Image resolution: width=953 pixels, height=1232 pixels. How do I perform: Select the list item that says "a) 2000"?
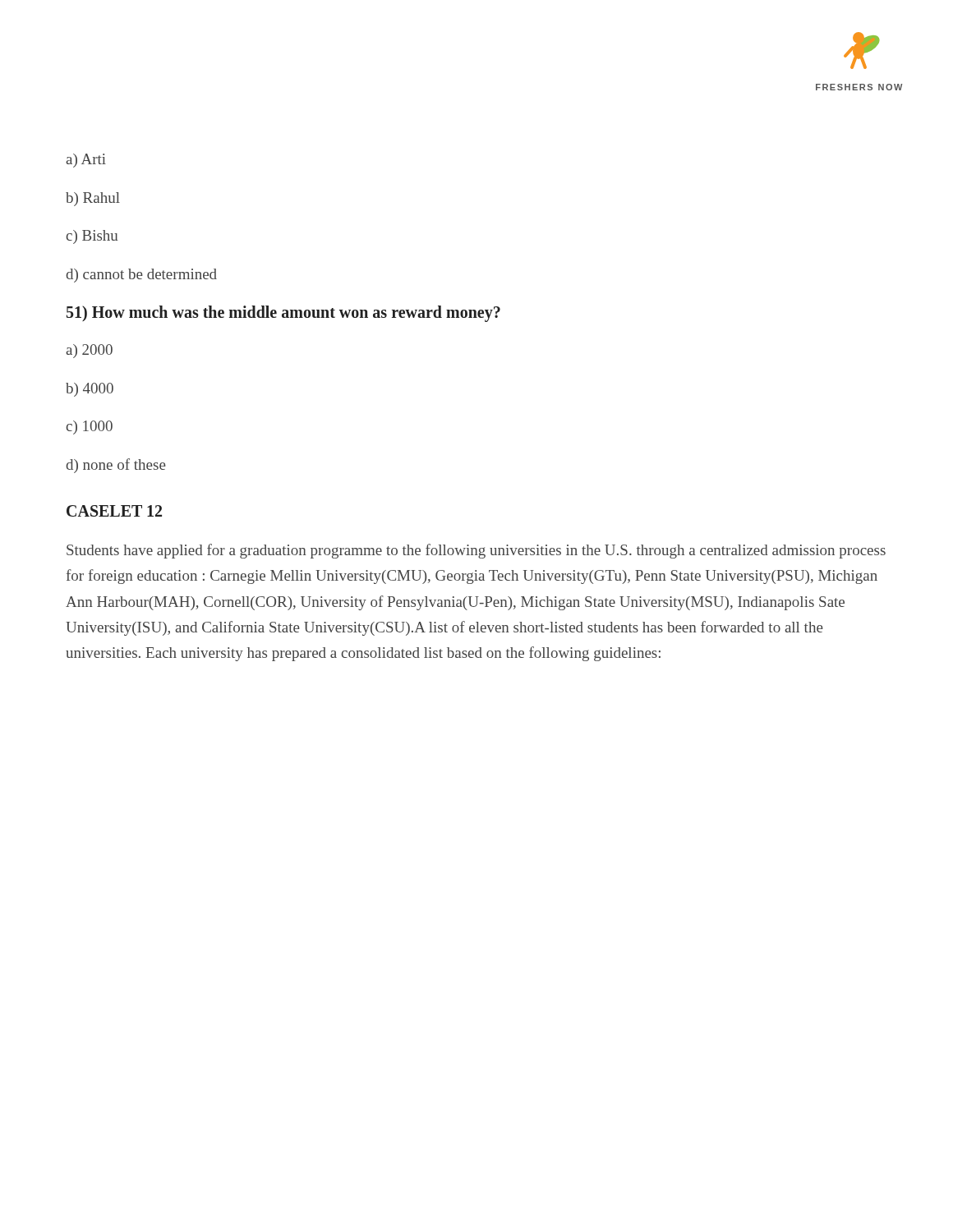[x=89, y=350]
